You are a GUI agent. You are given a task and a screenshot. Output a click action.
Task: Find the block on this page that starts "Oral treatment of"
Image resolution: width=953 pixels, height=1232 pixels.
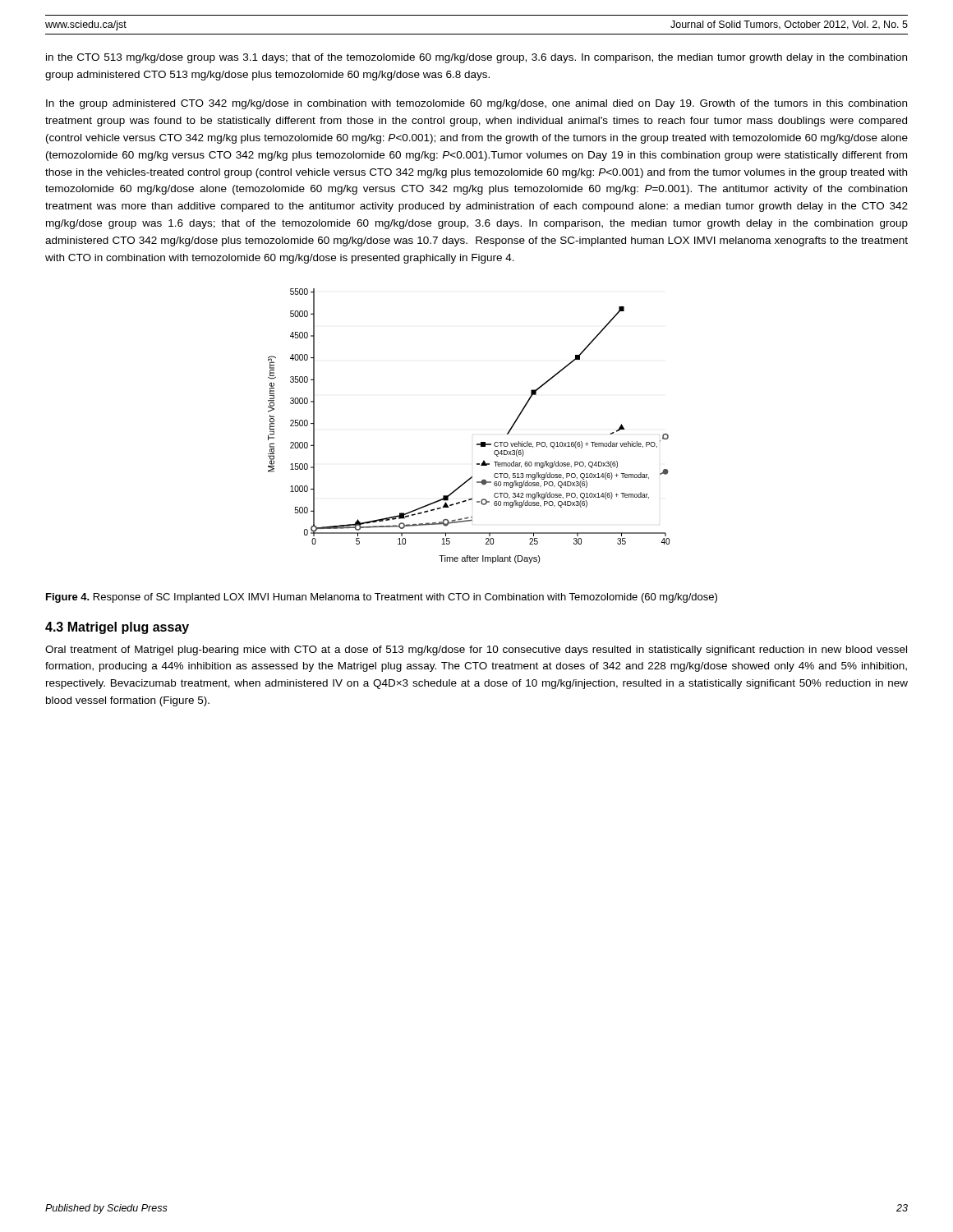[x=476, y=675]
